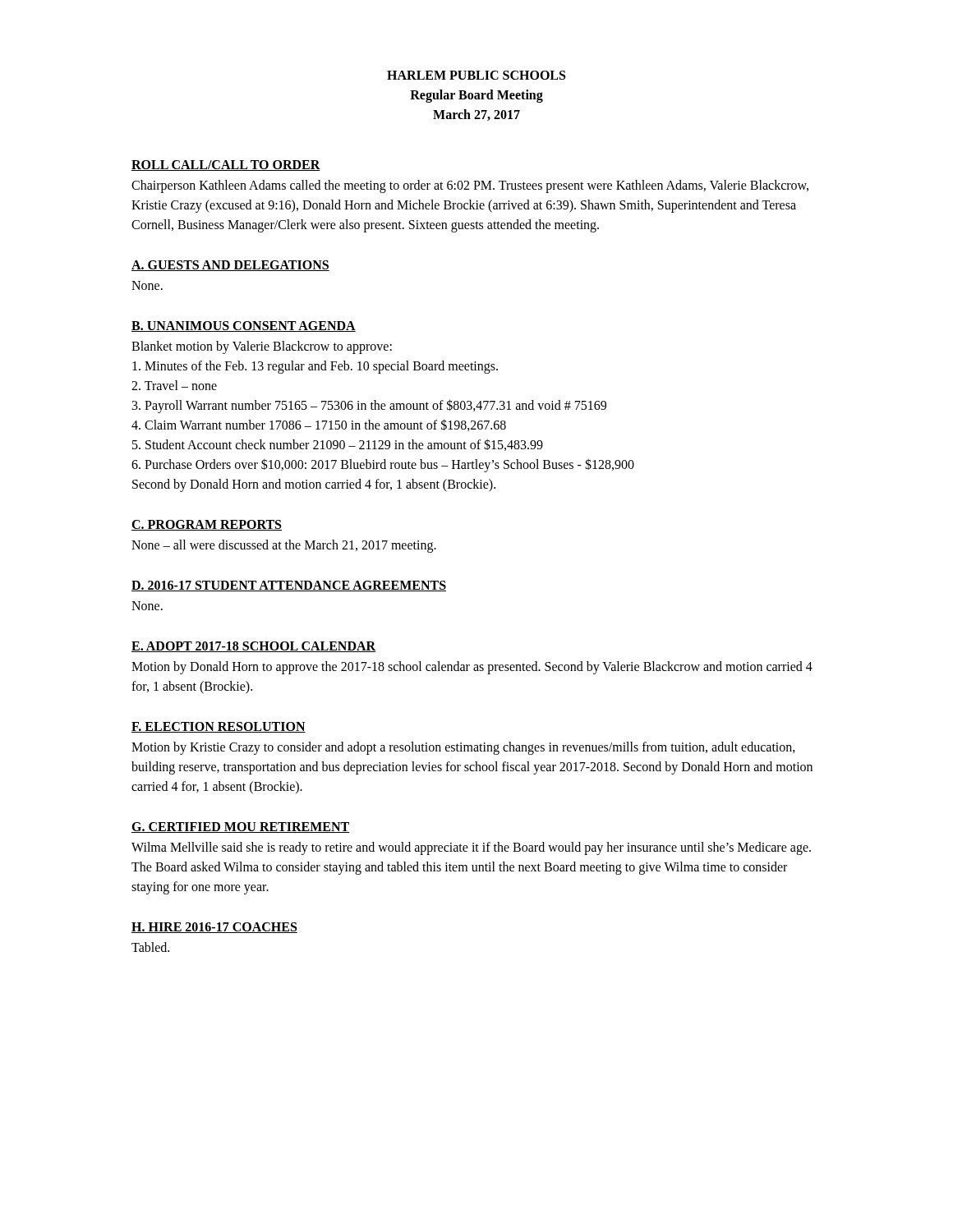This screenshot has width=953, height=1232.
Task: Click where it says "F. ELECTION RESOLUTION"
Action: 218,726
